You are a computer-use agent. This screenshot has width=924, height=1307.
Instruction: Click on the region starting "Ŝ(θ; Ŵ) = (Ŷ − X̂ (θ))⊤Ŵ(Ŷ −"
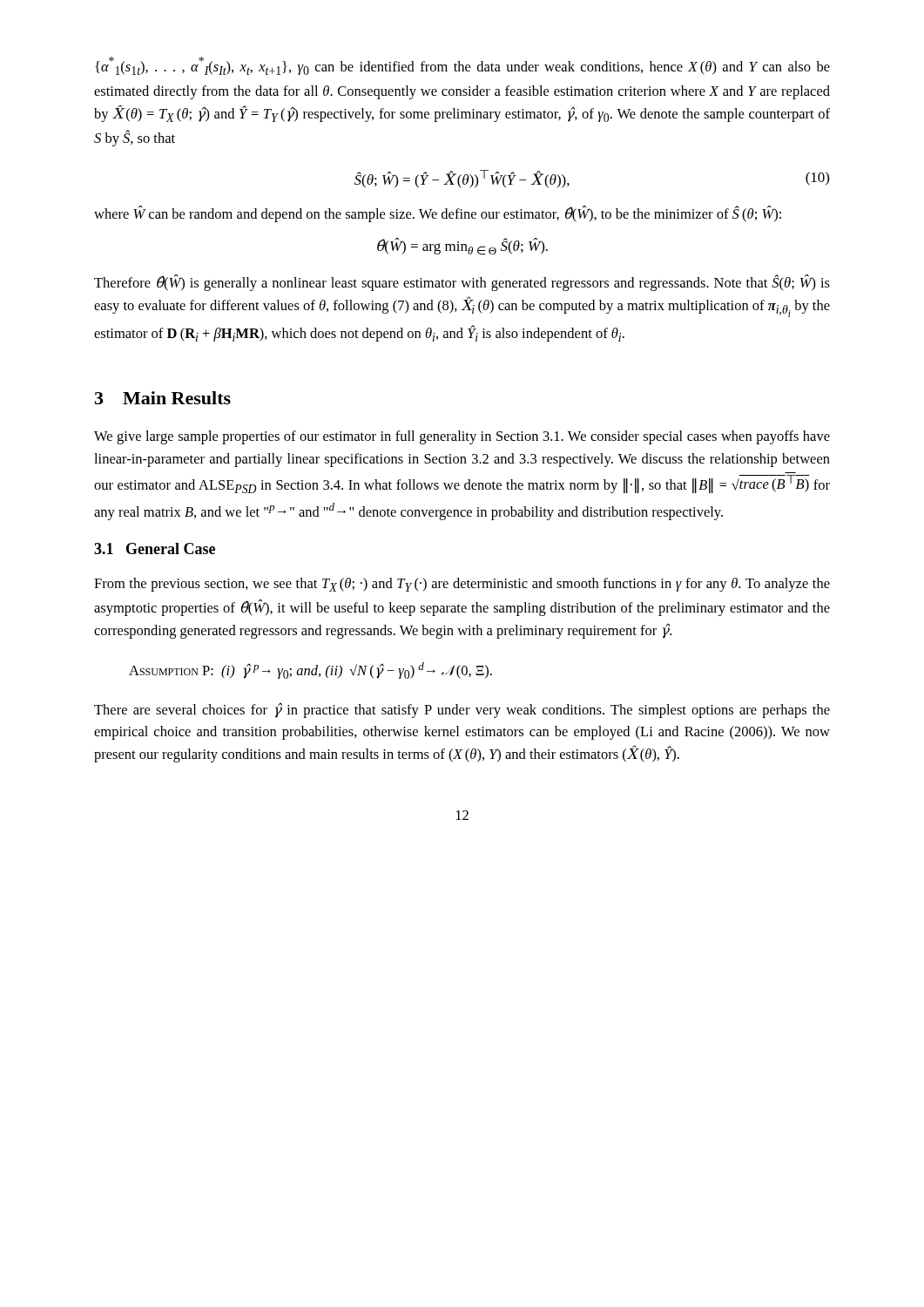[459, 179]
